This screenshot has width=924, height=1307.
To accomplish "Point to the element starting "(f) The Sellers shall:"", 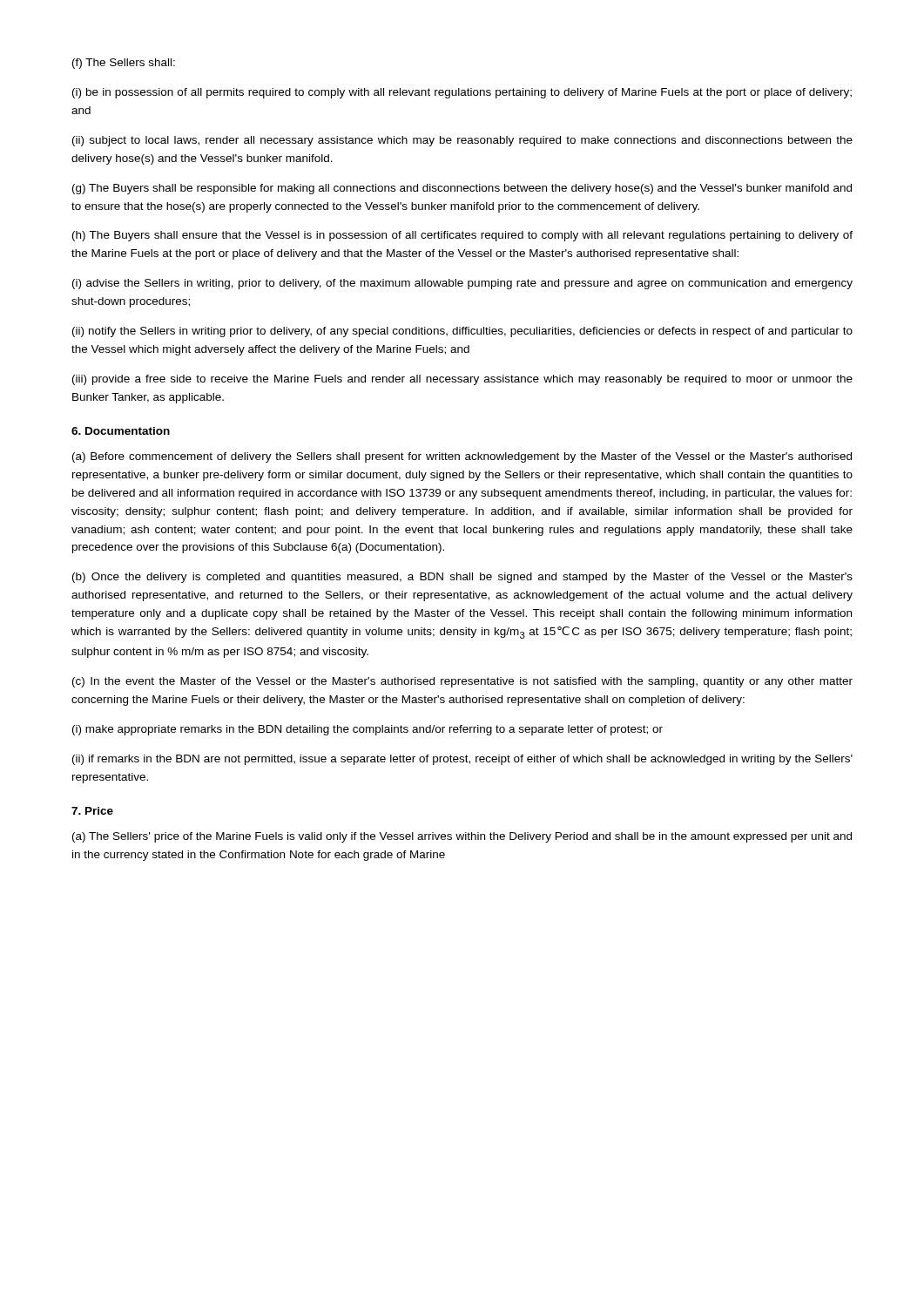I will tap(124, 62).
